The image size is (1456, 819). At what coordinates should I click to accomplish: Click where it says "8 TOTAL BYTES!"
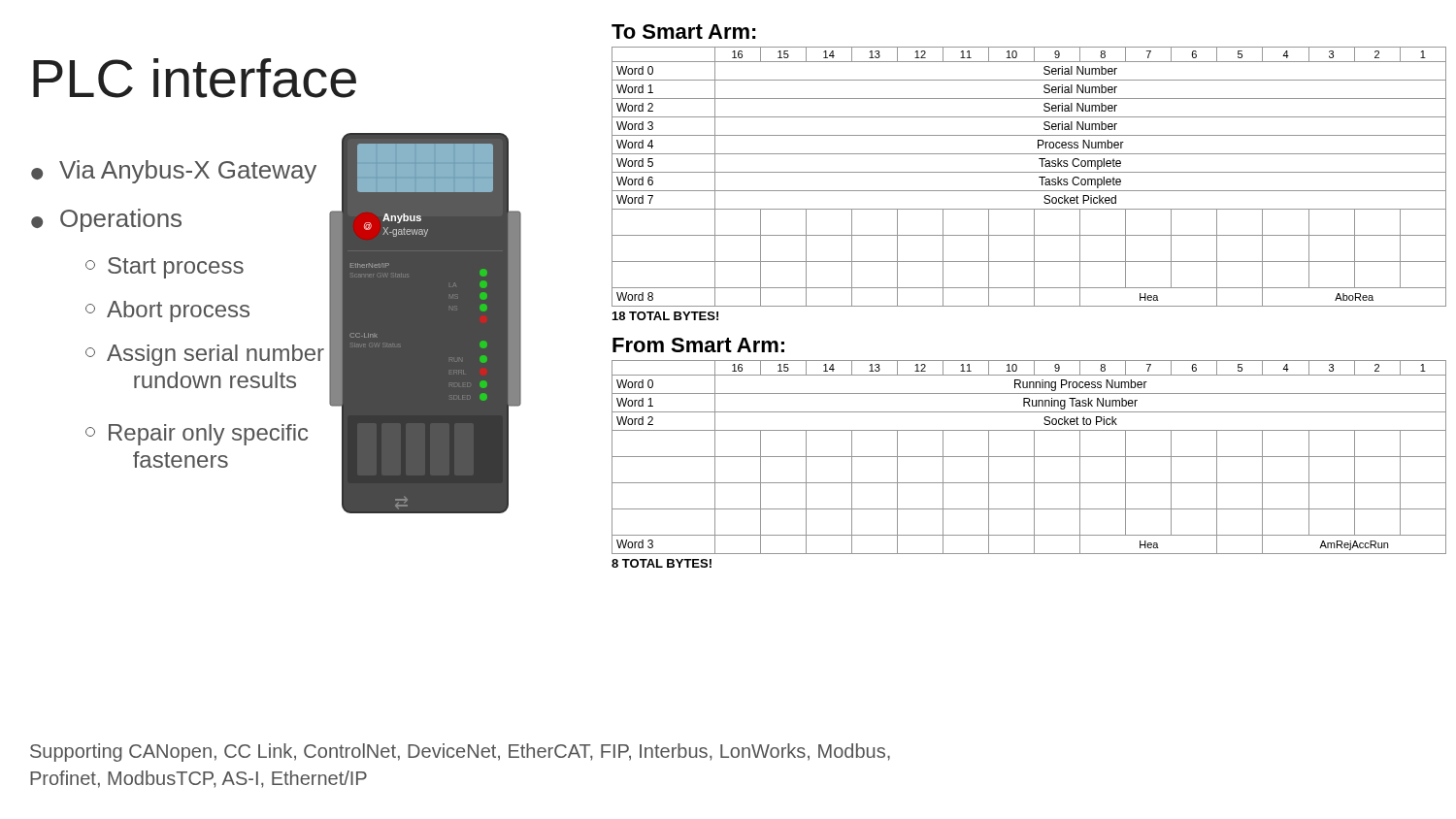[x=662, y=563]
